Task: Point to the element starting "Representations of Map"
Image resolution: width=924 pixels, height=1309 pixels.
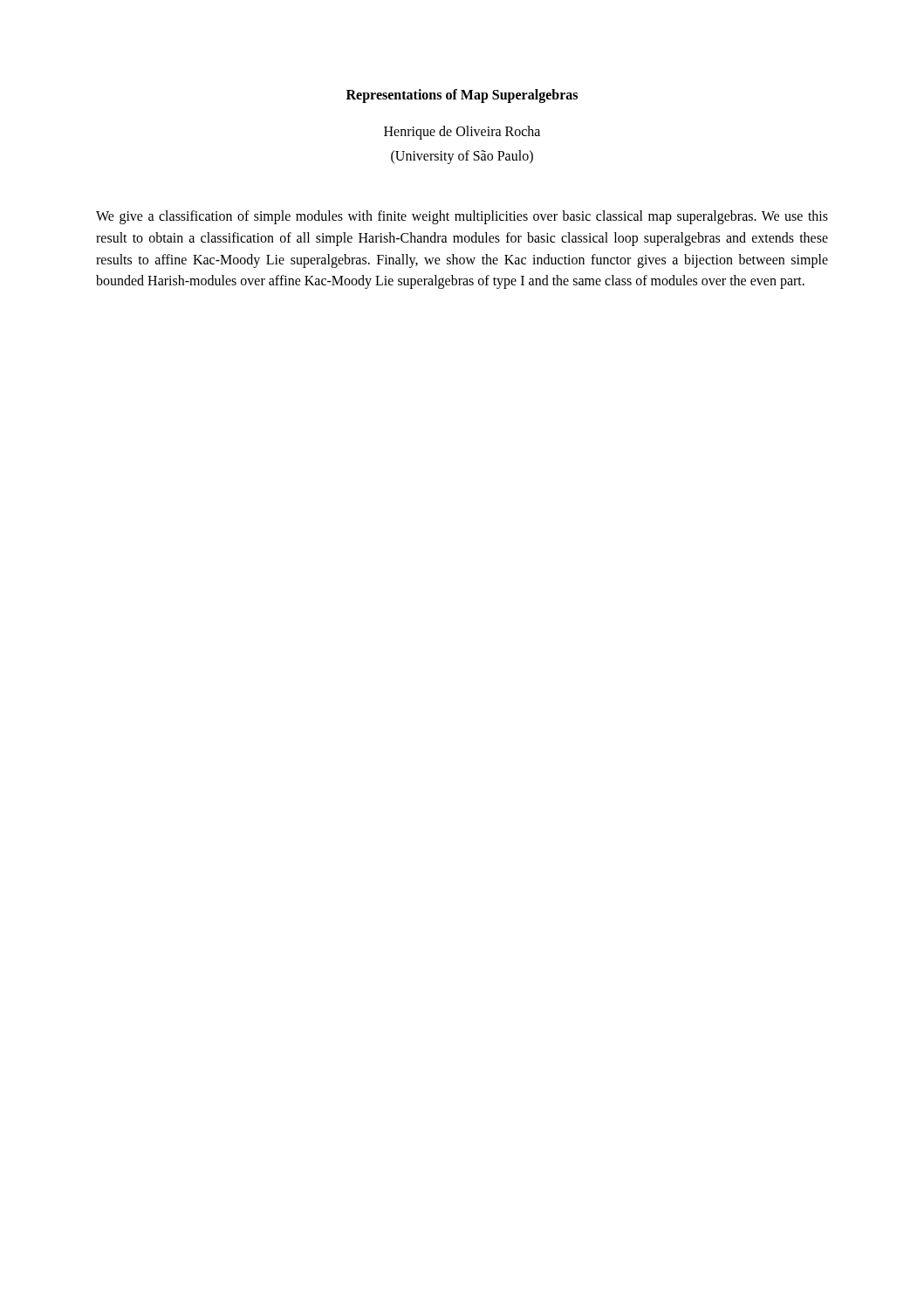Action: [462, 95]
